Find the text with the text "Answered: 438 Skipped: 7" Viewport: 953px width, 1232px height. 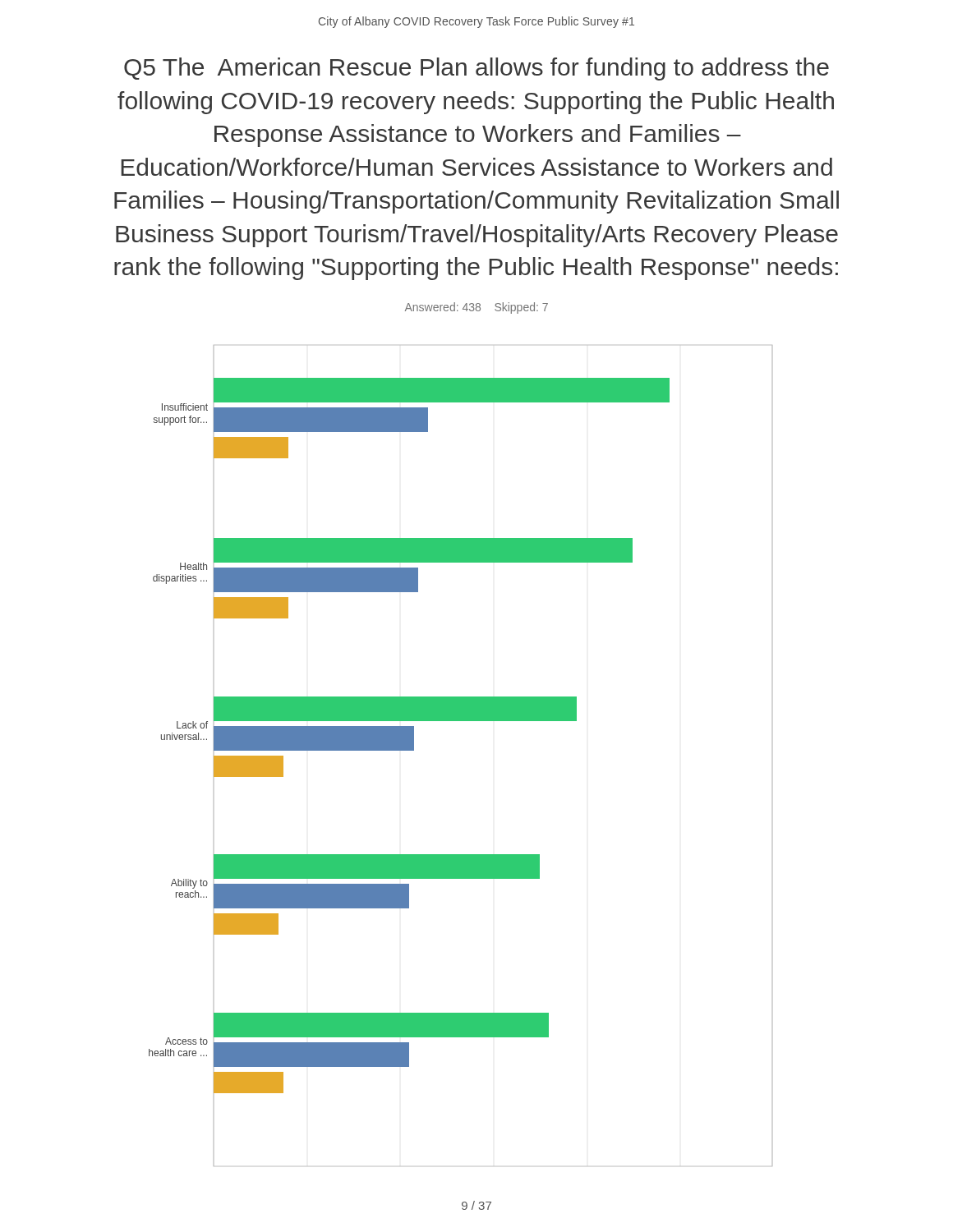tap(476, 307)
